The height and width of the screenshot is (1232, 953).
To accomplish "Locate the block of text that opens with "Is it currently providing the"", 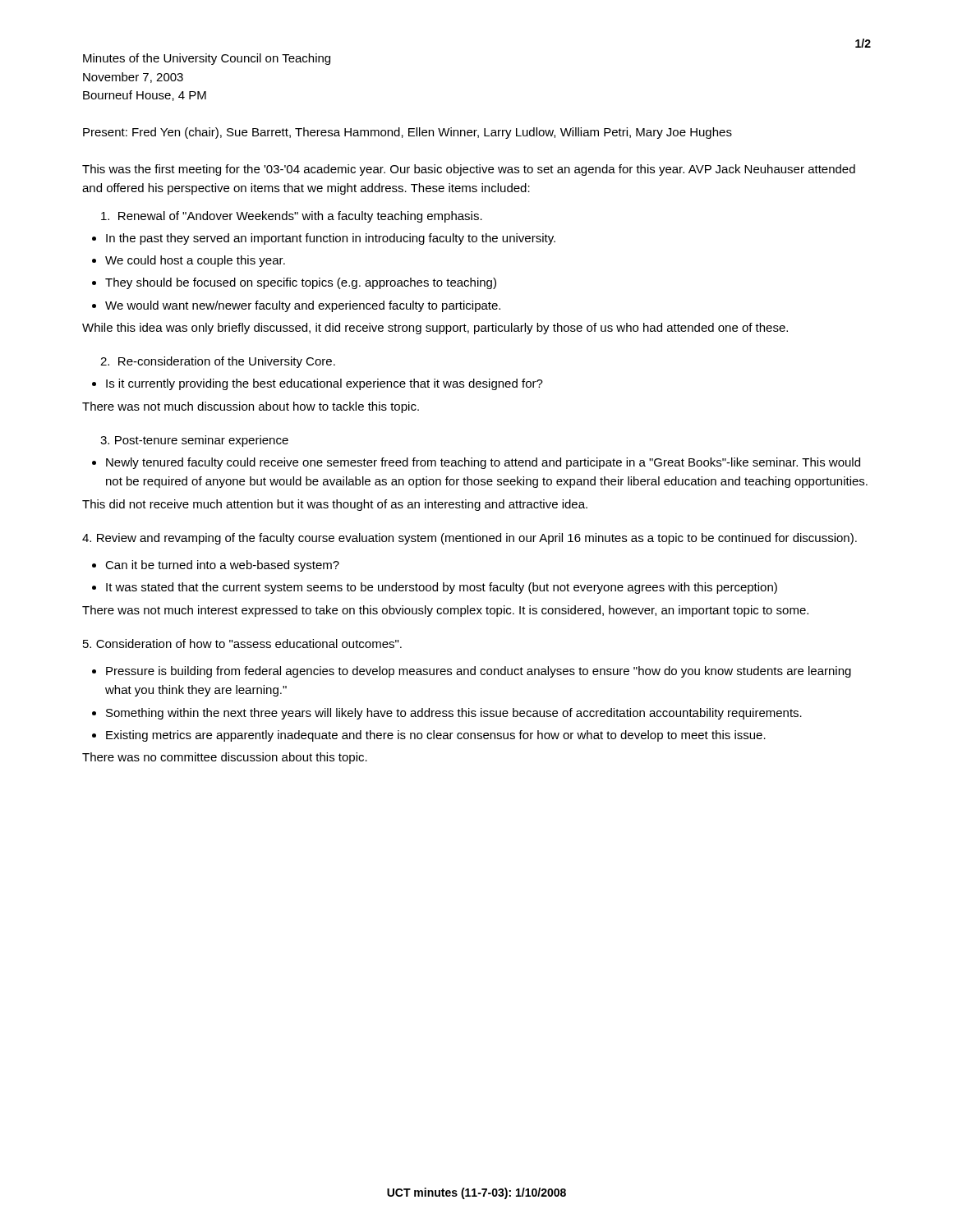I will coord(324,383).
